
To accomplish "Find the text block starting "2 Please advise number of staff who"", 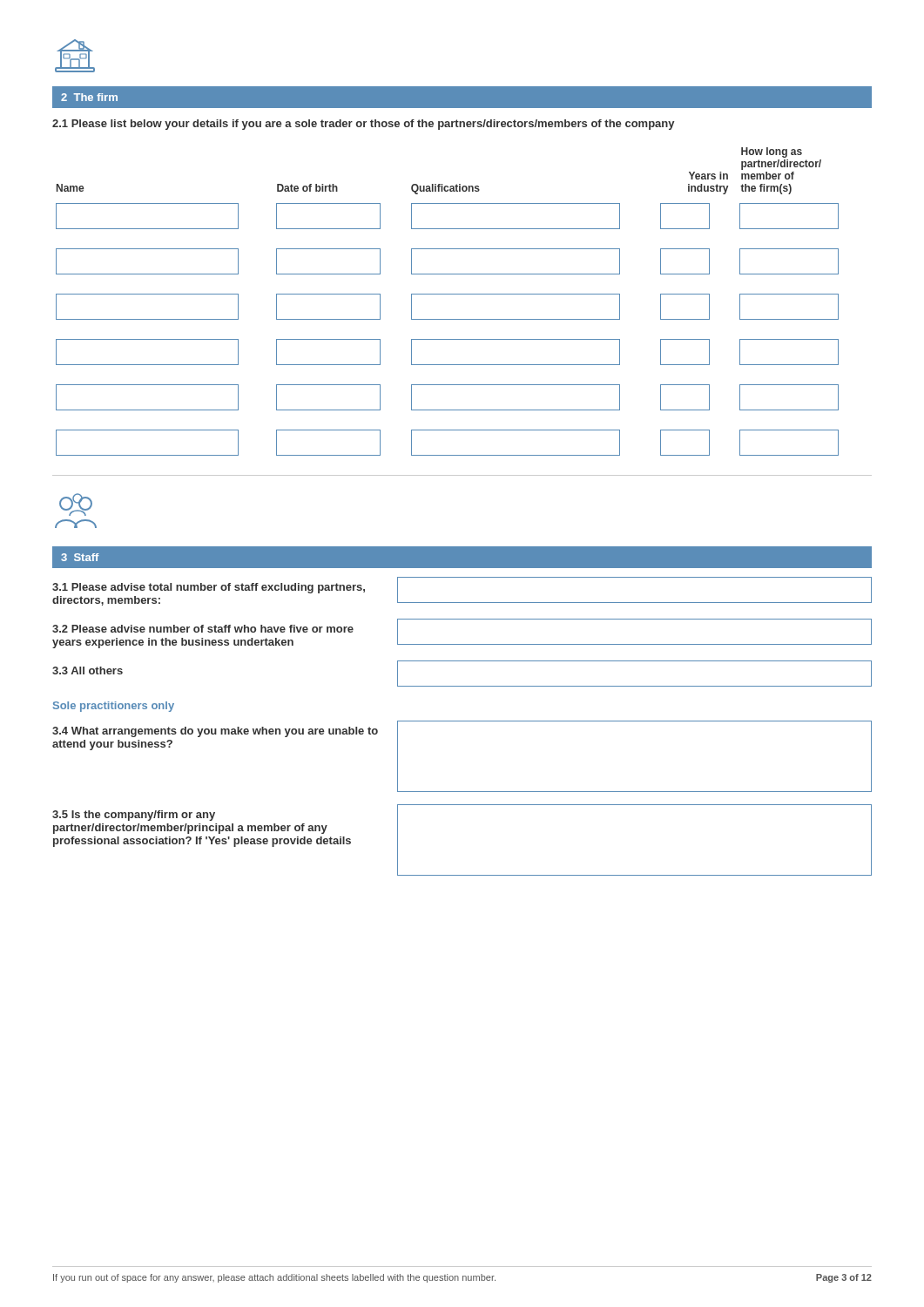I will [x=462, y=633].
